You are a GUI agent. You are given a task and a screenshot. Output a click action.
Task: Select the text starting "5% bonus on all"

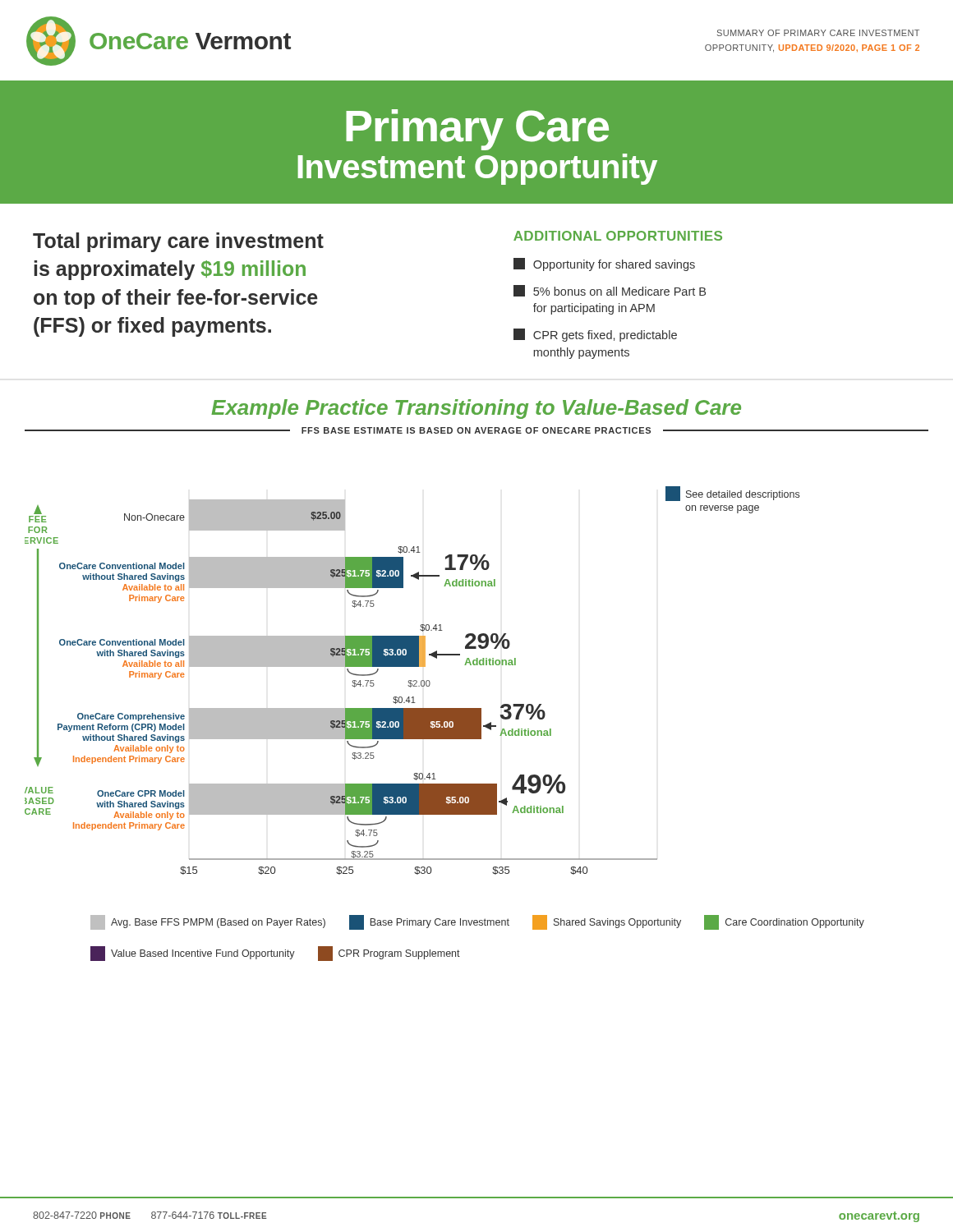610,300
